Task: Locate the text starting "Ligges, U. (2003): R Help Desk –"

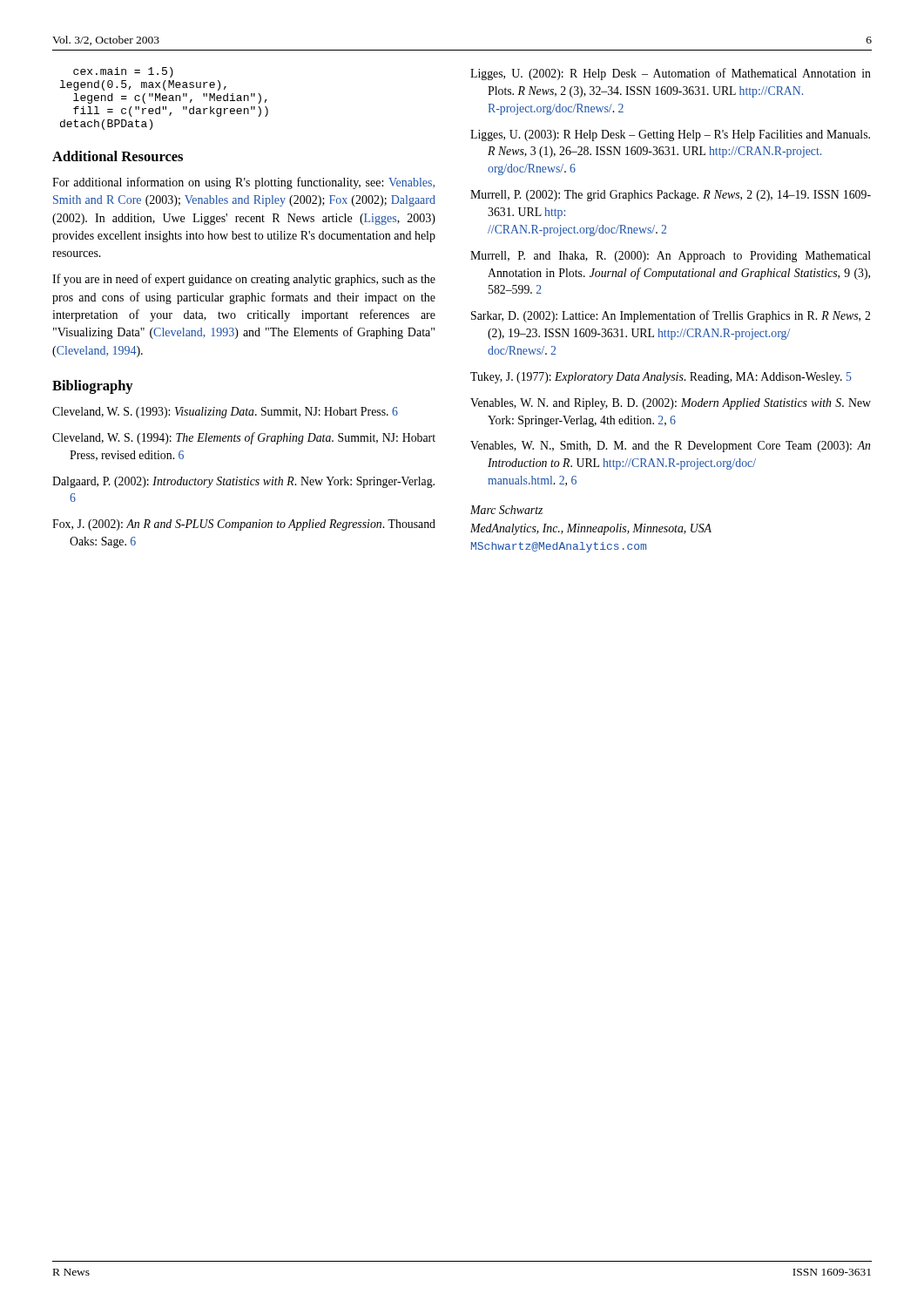Action: point(671,152)
